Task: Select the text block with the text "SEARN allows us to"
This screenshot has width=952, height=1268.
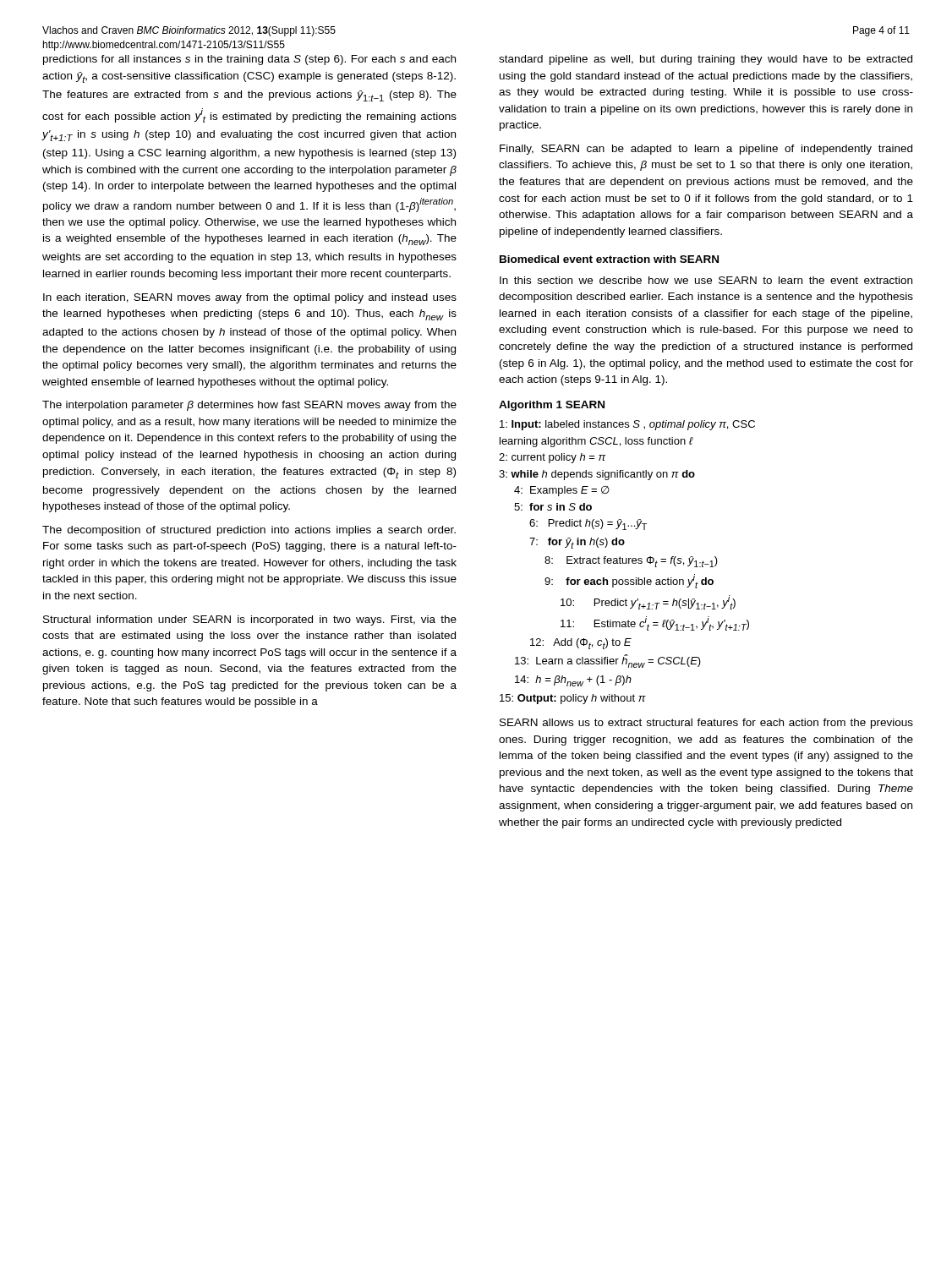Action: 706,772
